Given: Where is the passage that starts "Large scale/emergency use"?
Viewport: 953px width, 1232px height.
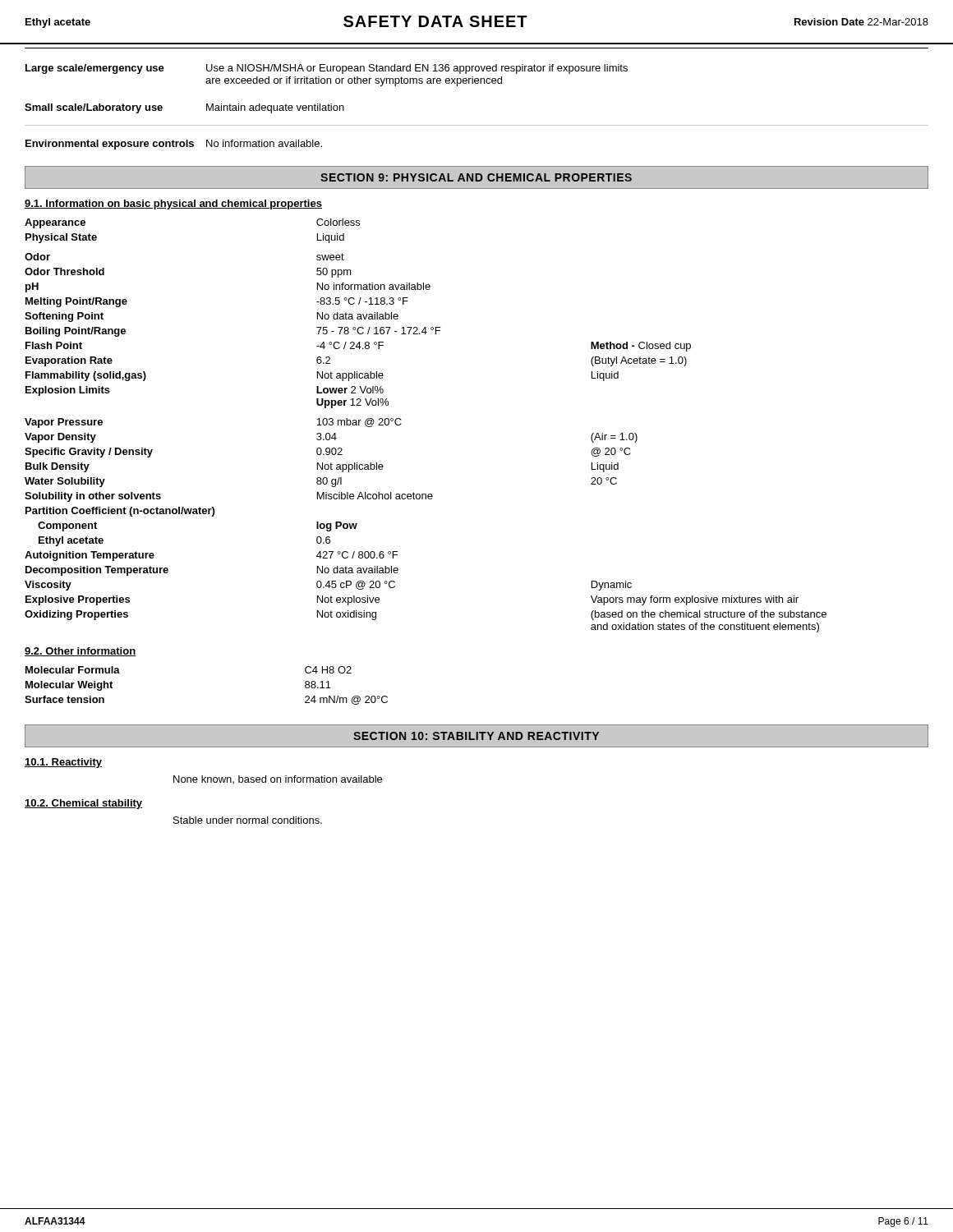Looking at the screenshot, I should (x=476, y=74).
